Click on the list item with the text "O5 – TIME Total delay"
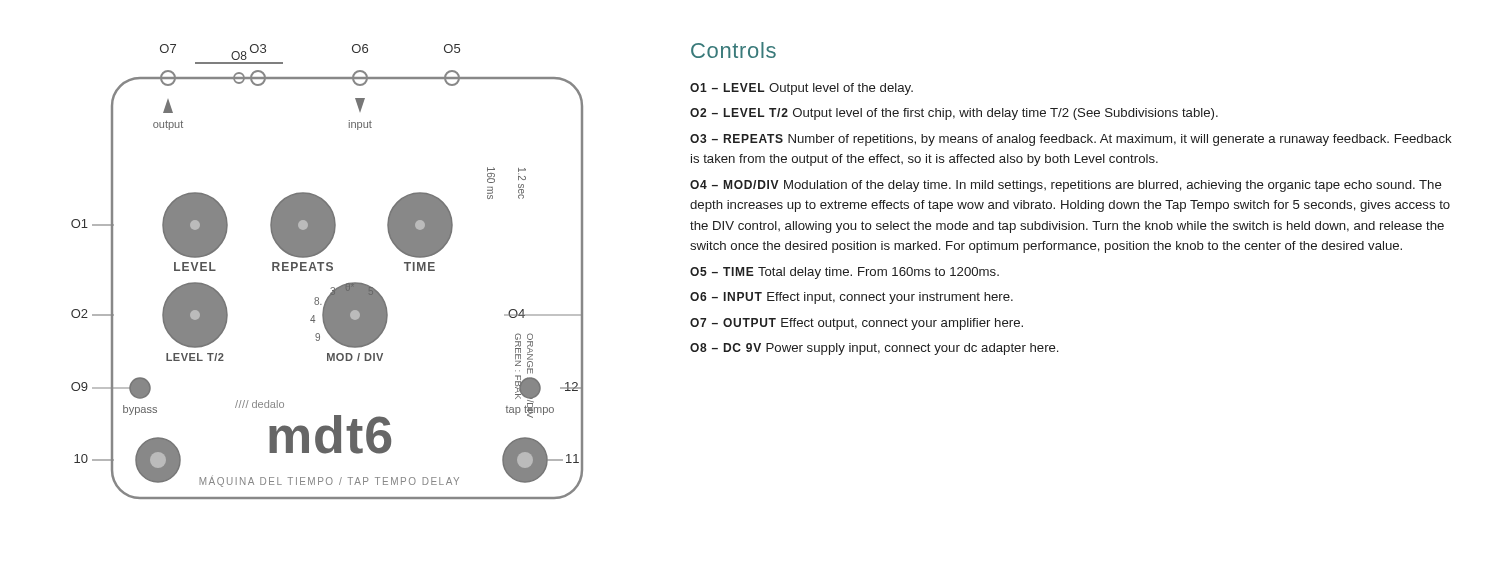Screen dimensions: 580x1500 coord(845,271)
